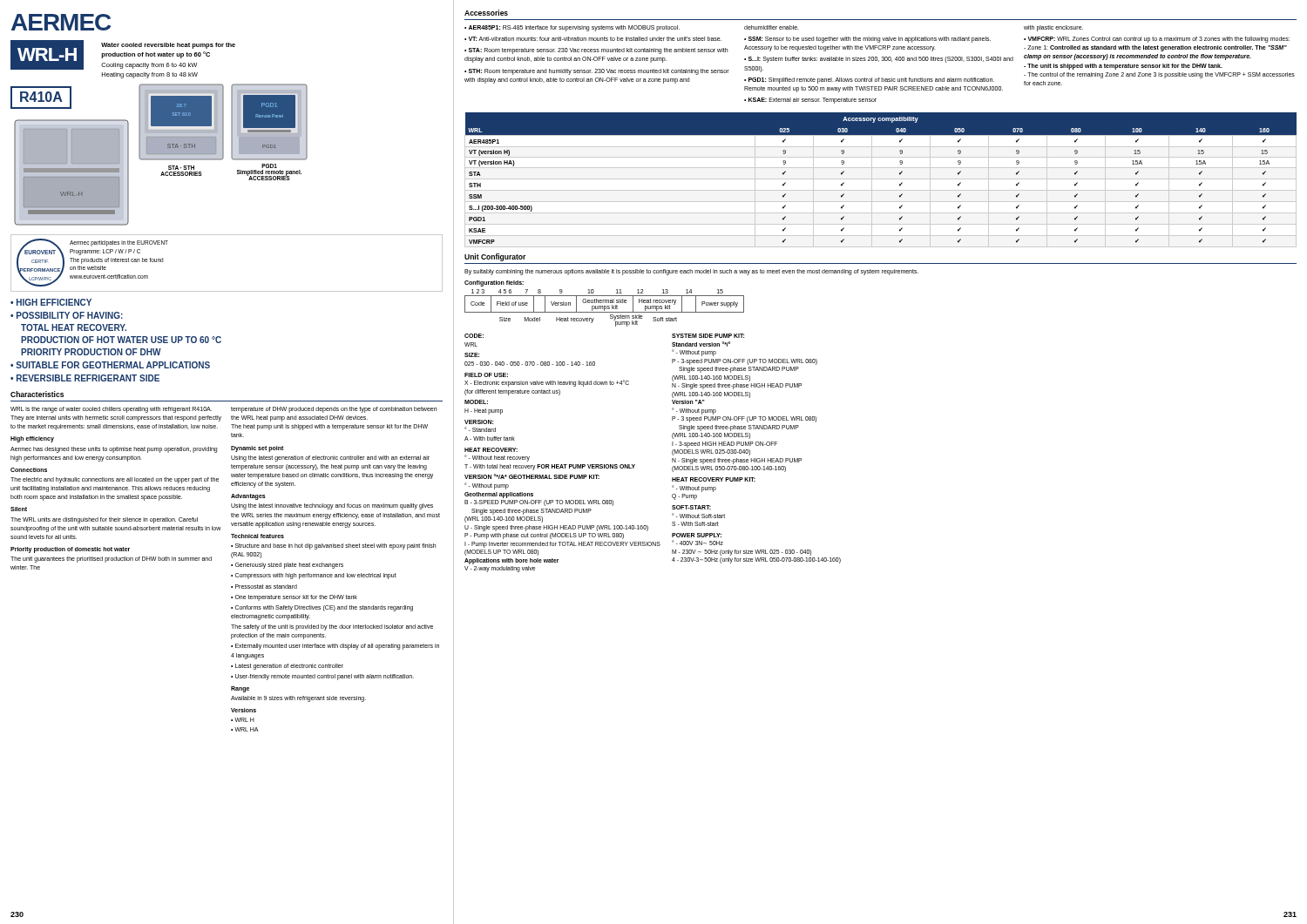Select the element starting "Versions • WRL H • WRL HA"
The image size is (1307, 924).
(x=244, y=710)
